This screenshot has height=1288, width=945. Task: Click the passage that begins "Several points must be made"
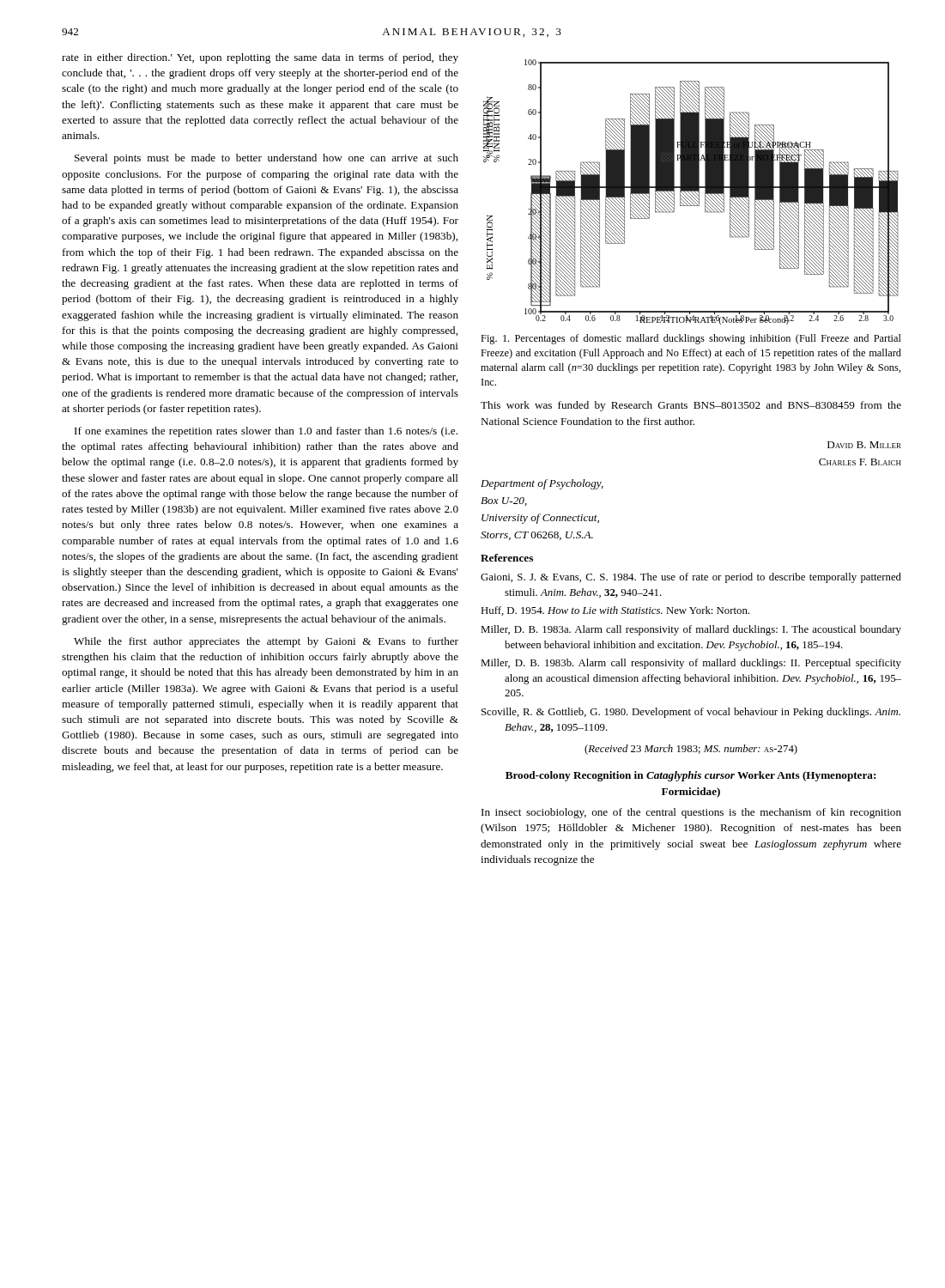coord(260,283)
